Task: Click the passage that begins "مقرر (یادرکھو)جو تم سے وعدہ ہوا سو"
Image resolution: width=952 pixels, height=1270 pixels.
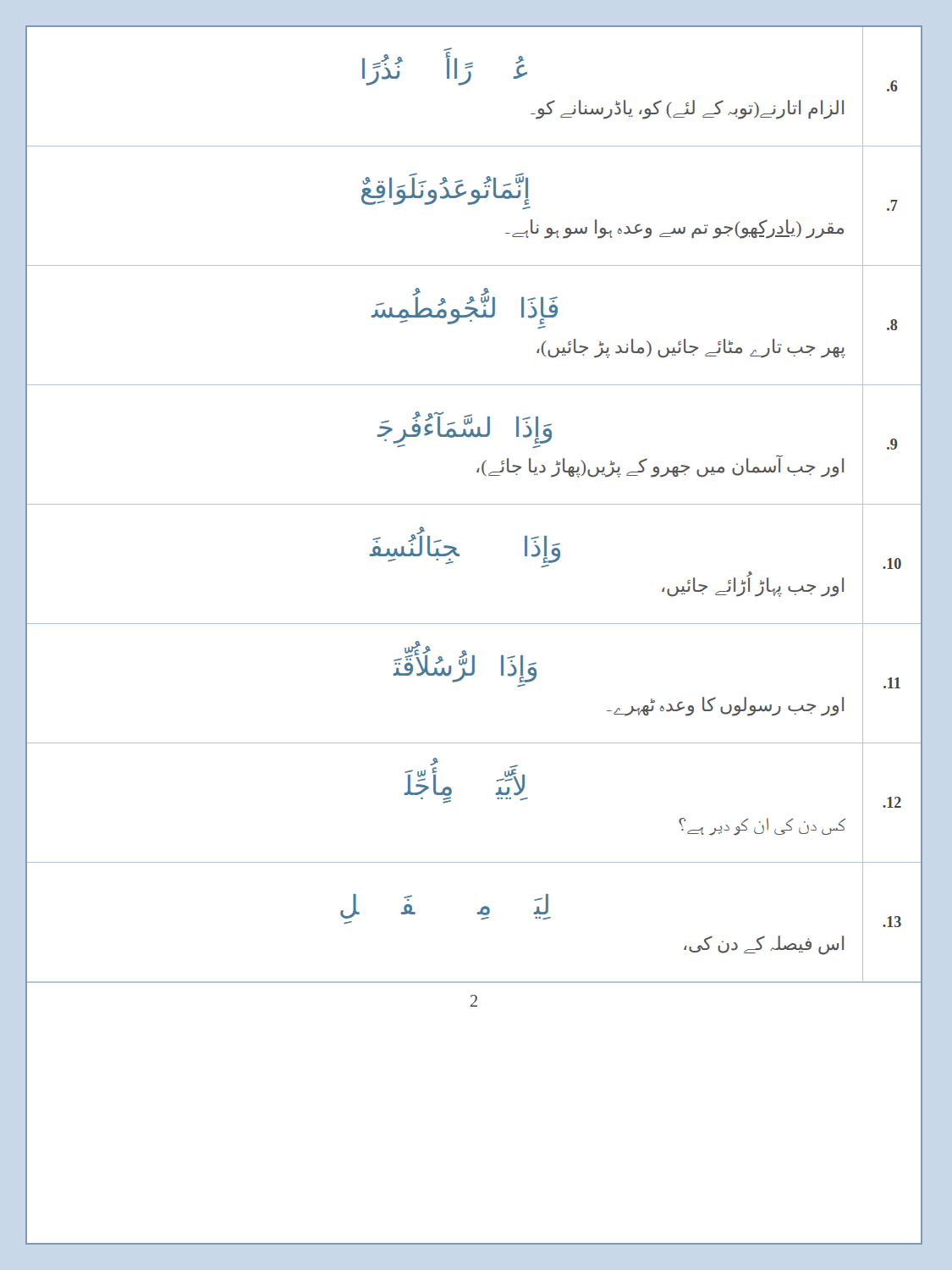Action: tap(675, 227)
